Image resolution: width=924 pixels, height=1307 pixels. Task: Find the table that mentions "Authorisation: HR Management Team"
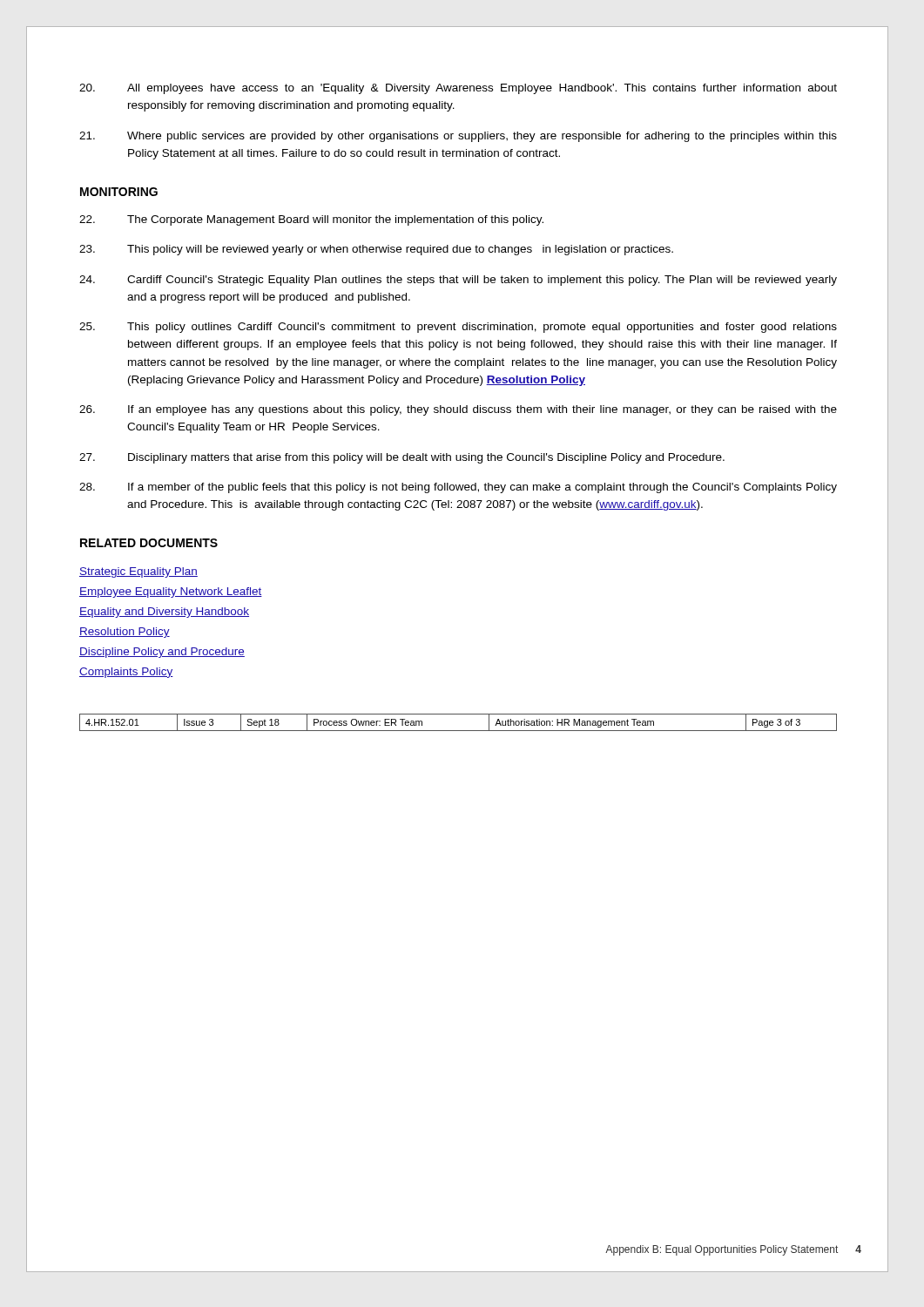click(x=458, y=722)
